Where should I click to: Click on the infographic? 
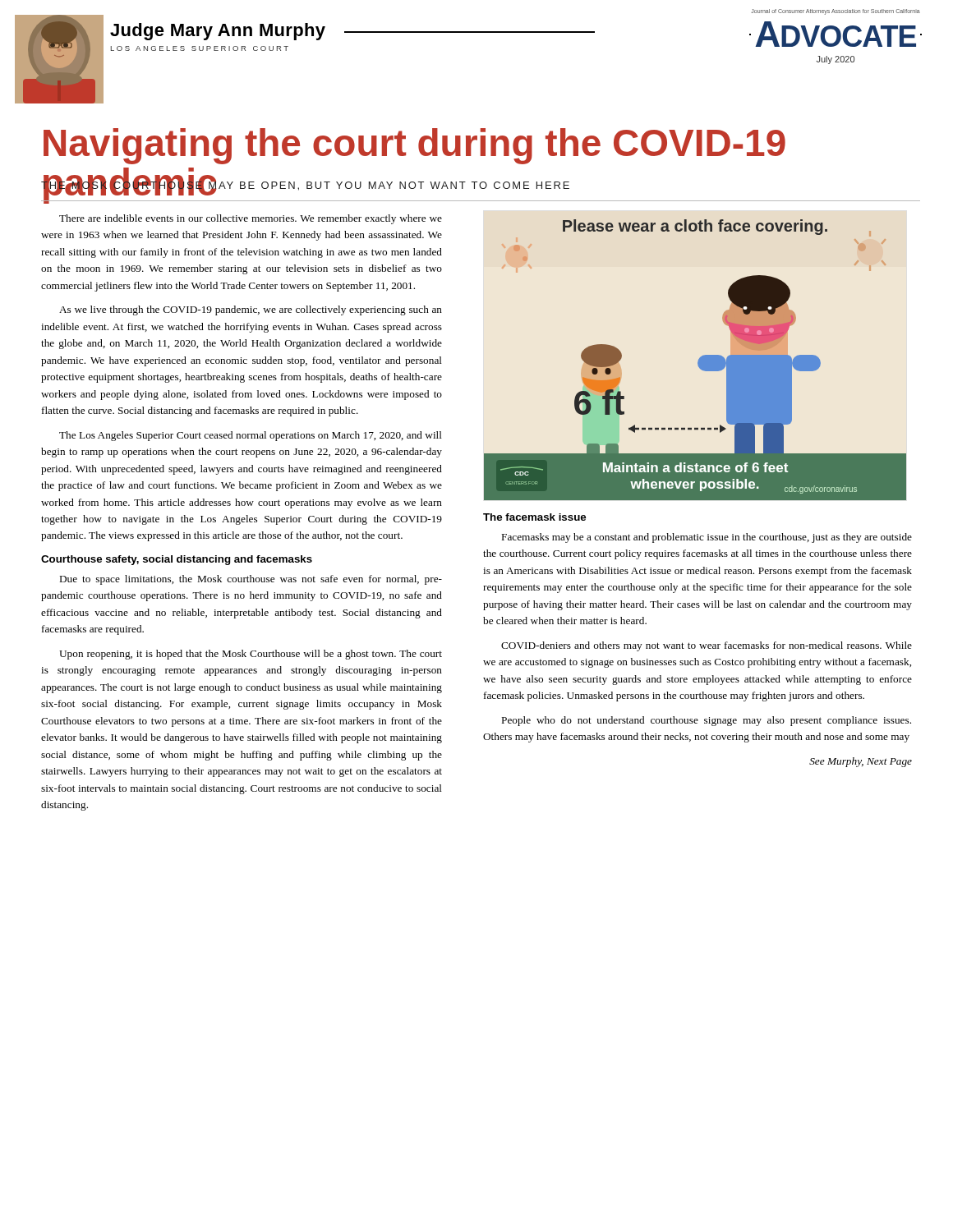(695, 356)
